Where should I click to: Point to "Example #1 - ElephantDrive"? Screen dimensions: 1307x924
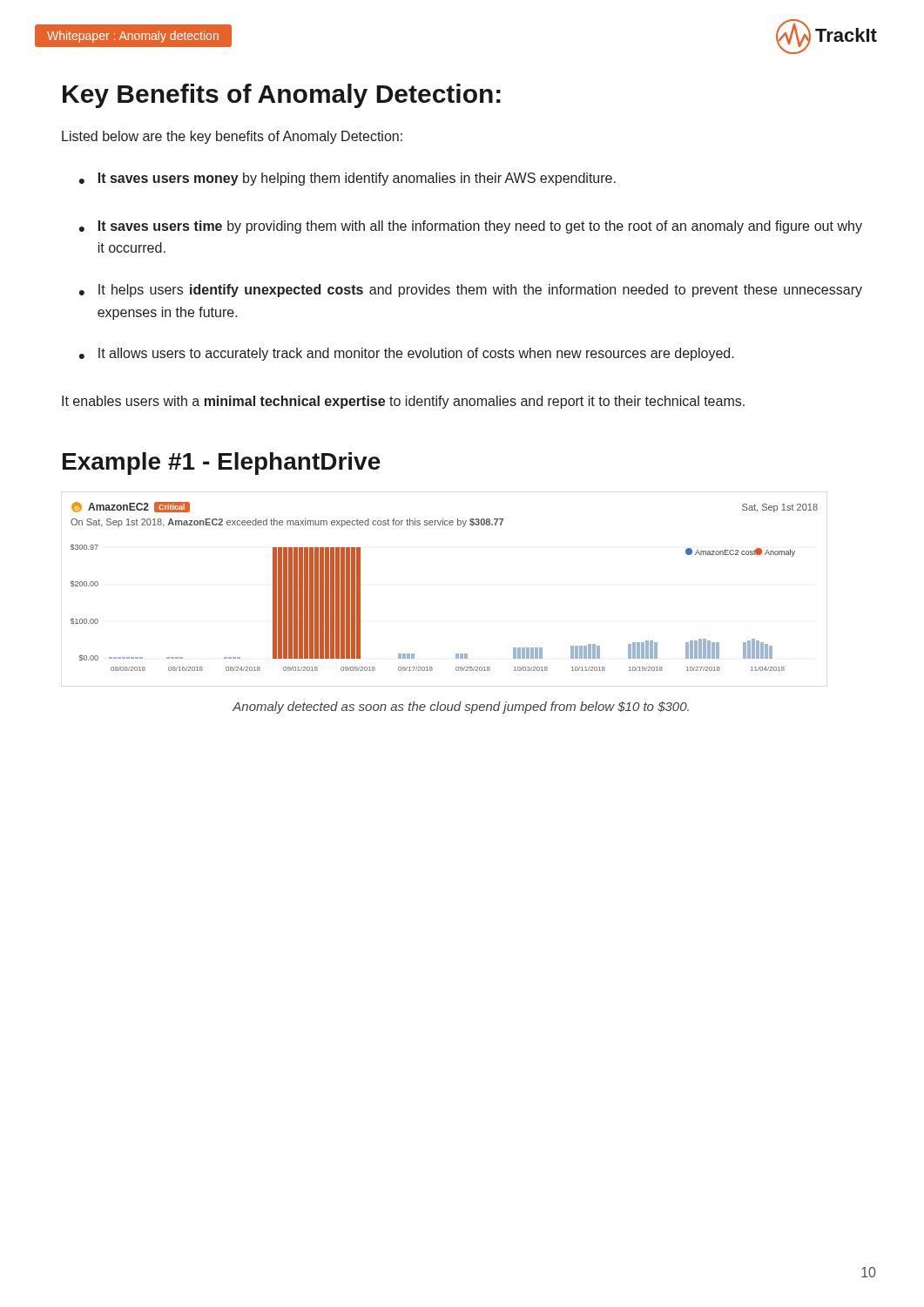(222, 464)
